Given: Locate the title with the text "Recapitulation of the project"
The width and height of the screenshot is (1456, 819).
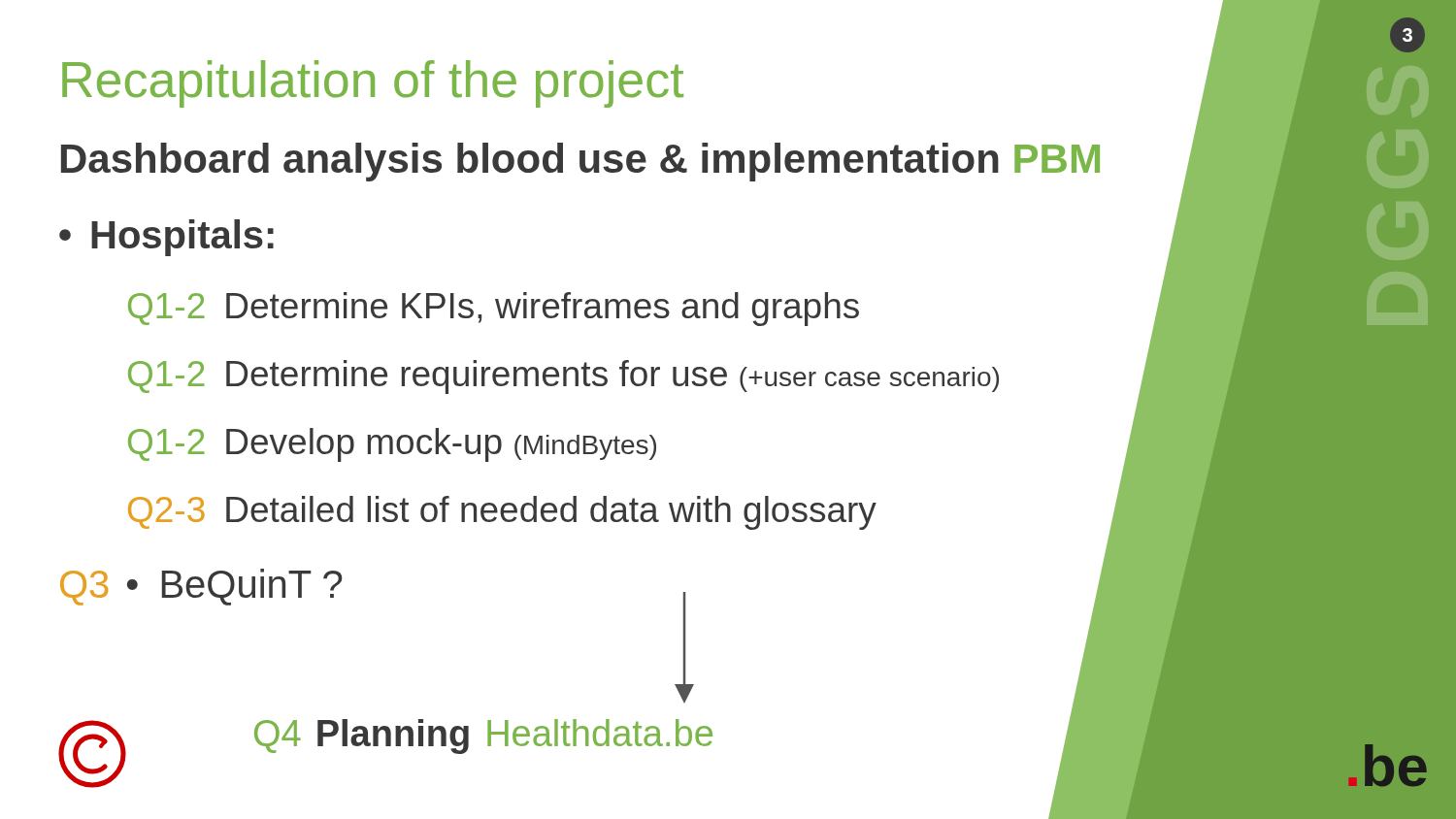Looking at the screenshot, I should pyautogui.click(x=371, y=80).
